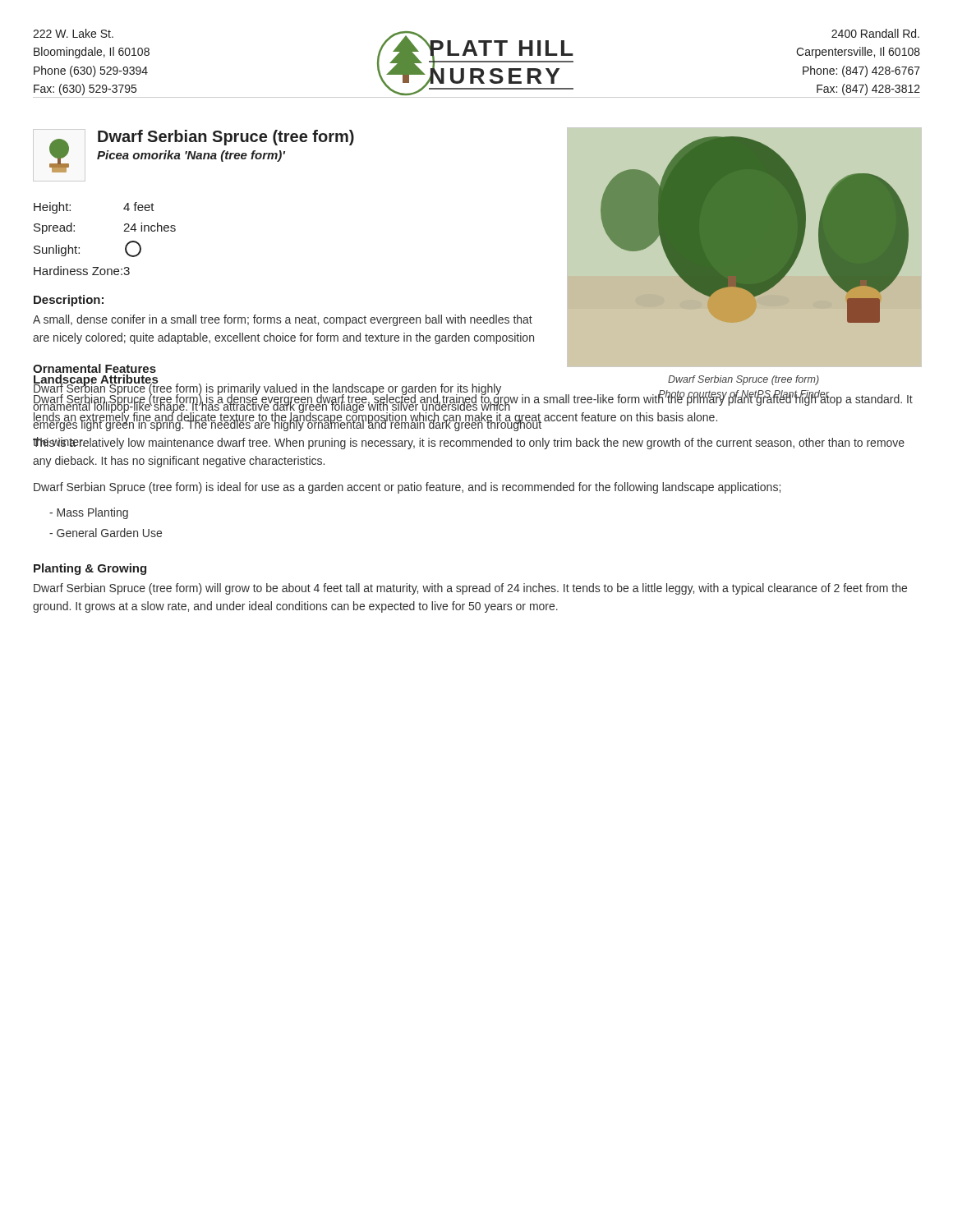The width and height of the screenshot is (953, 1232).
Task: Select the section header that says "Ornamental Features"
Action: tap(94, 369)
